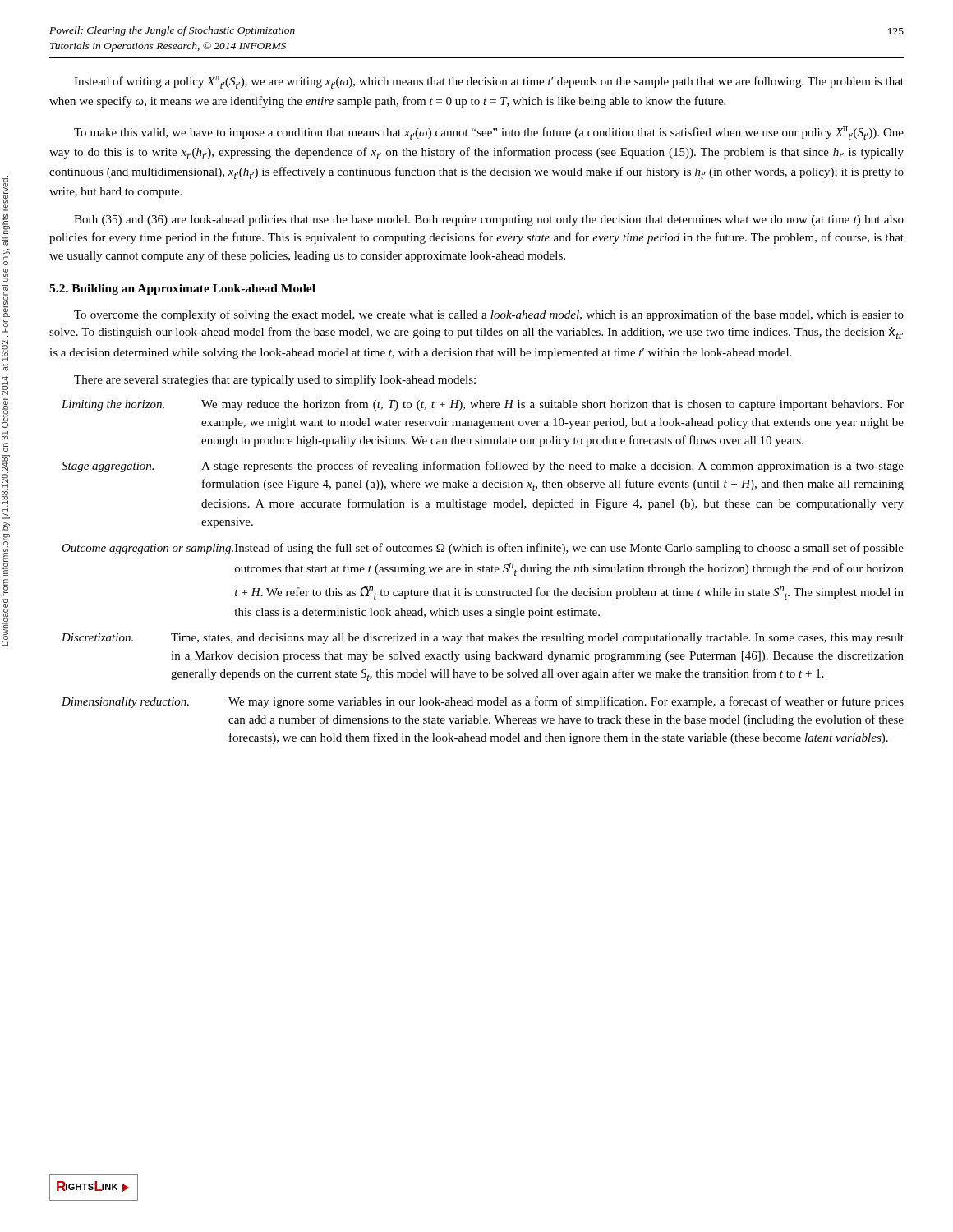
Task: Locate the list item that says "Stage aggregation. A stage represents the"
Action: [476, 494]
